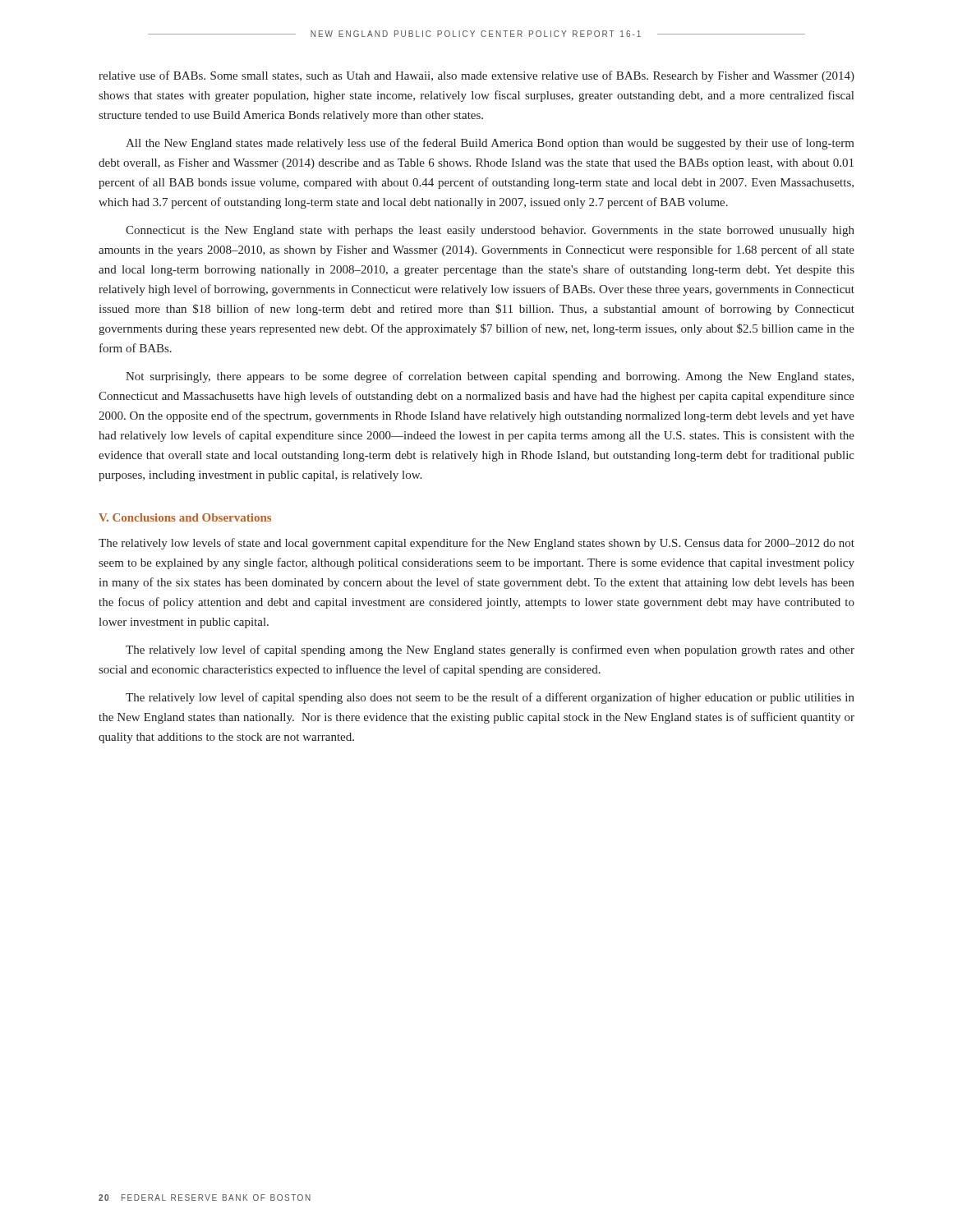
Task: Click the passage that begins "relative use of BABs. Some small states, such"
Action: (476, 95)
